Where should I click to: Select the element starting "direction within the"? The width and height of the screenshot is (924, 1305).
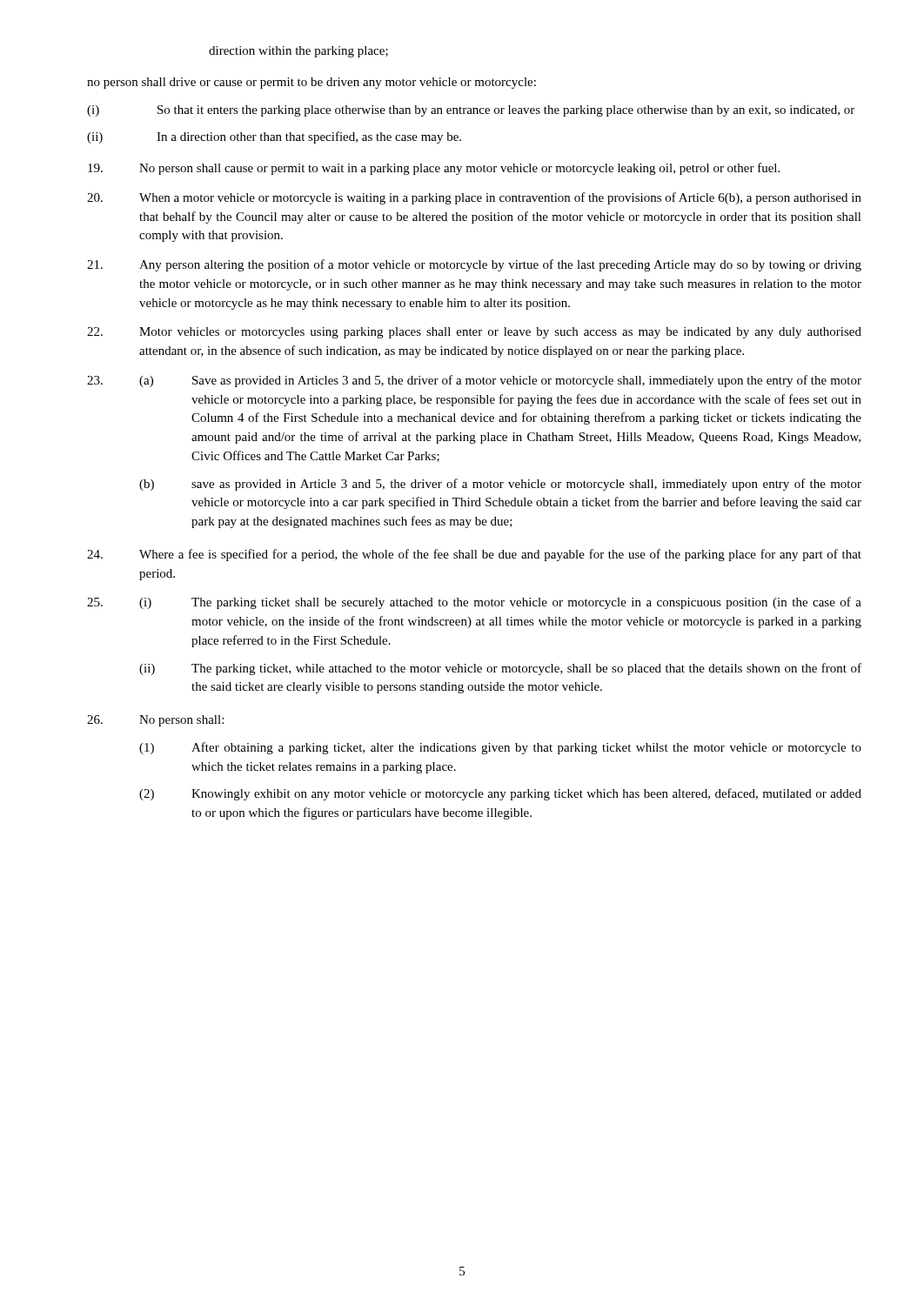point(299,50)
